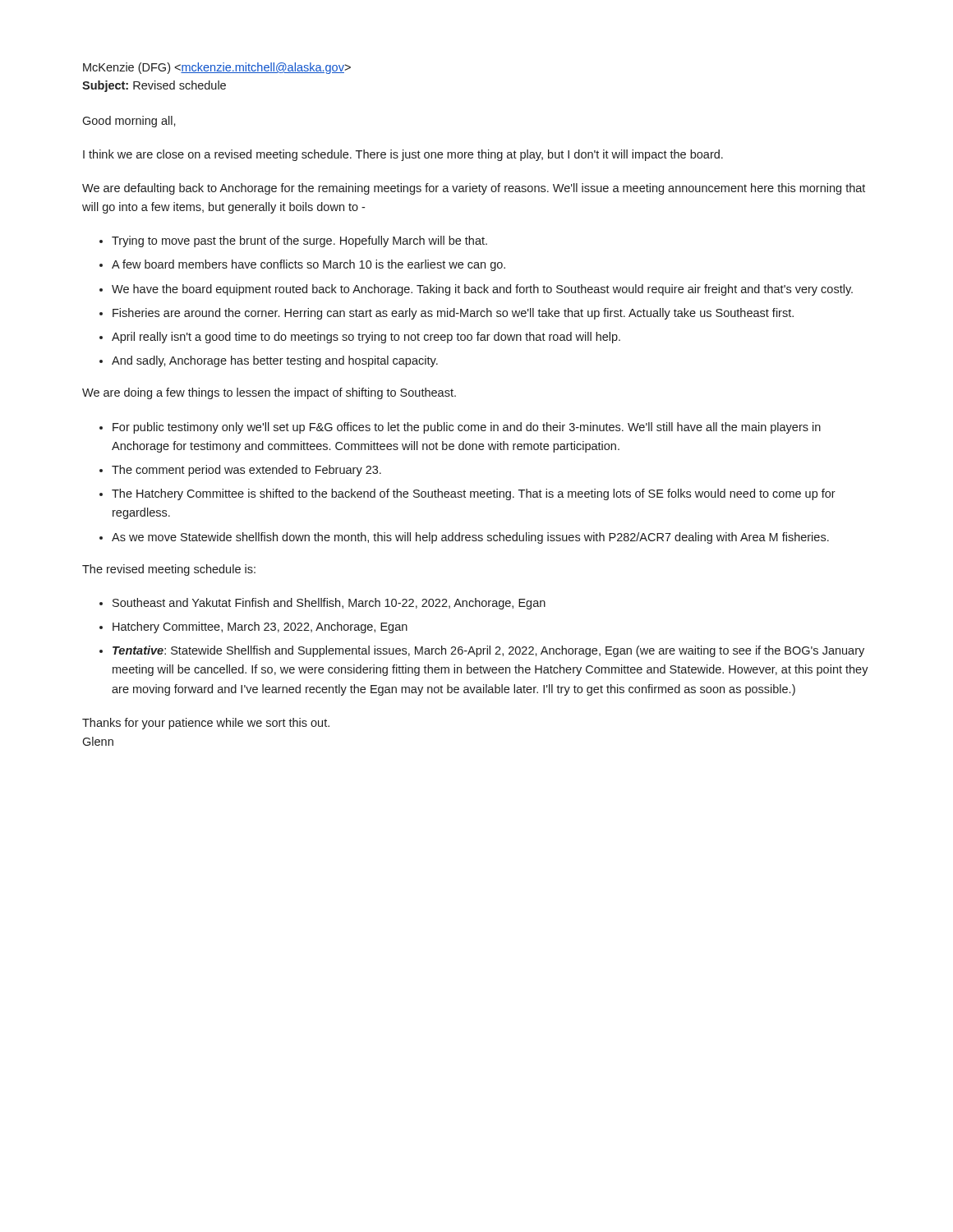Screen dimensions: 1232x953
Task: Select the region starting "I think we are close"
Action: click(403, 154)
